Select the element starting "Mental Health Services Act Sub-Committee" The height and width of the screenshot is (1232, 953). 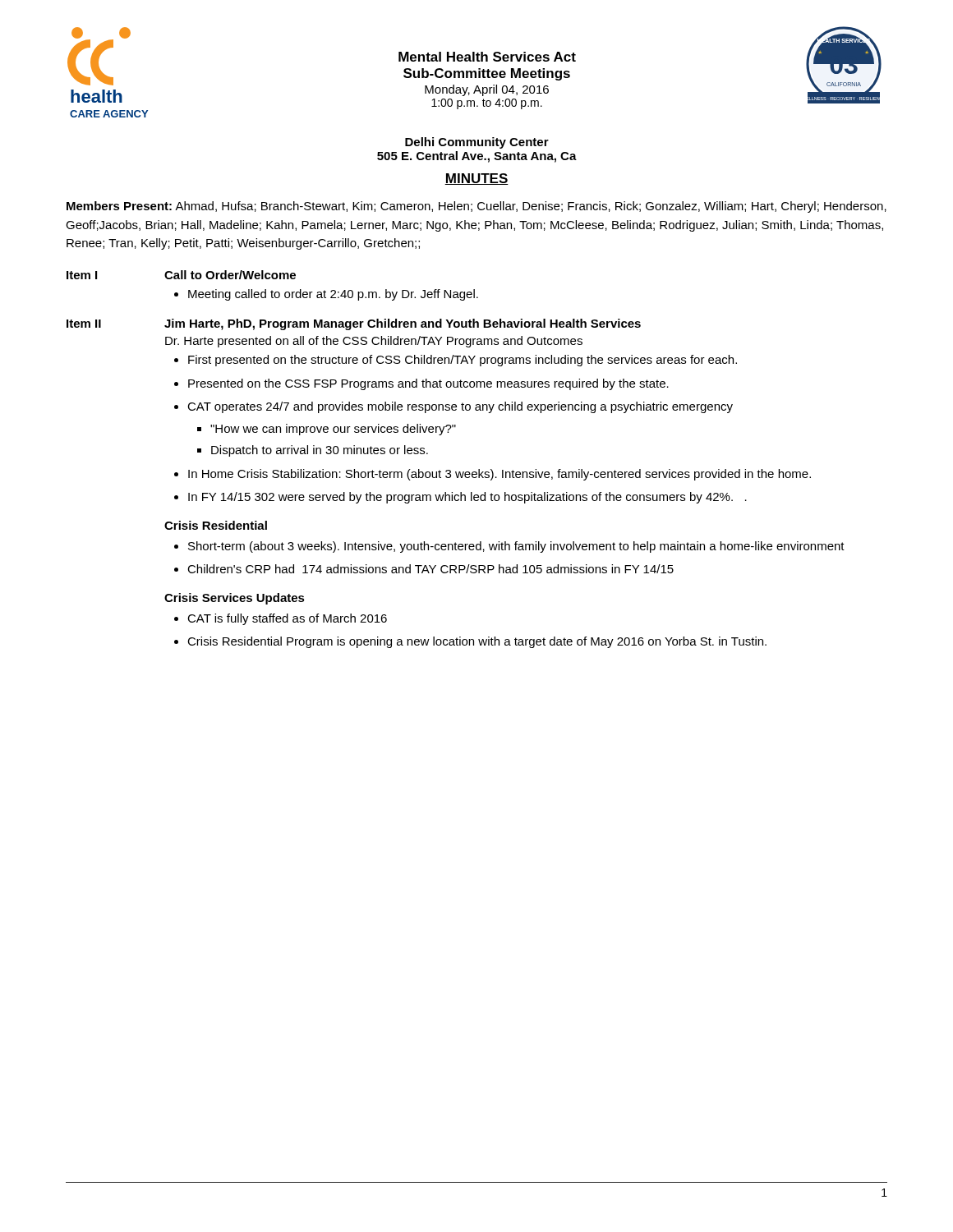coord(487,79)
